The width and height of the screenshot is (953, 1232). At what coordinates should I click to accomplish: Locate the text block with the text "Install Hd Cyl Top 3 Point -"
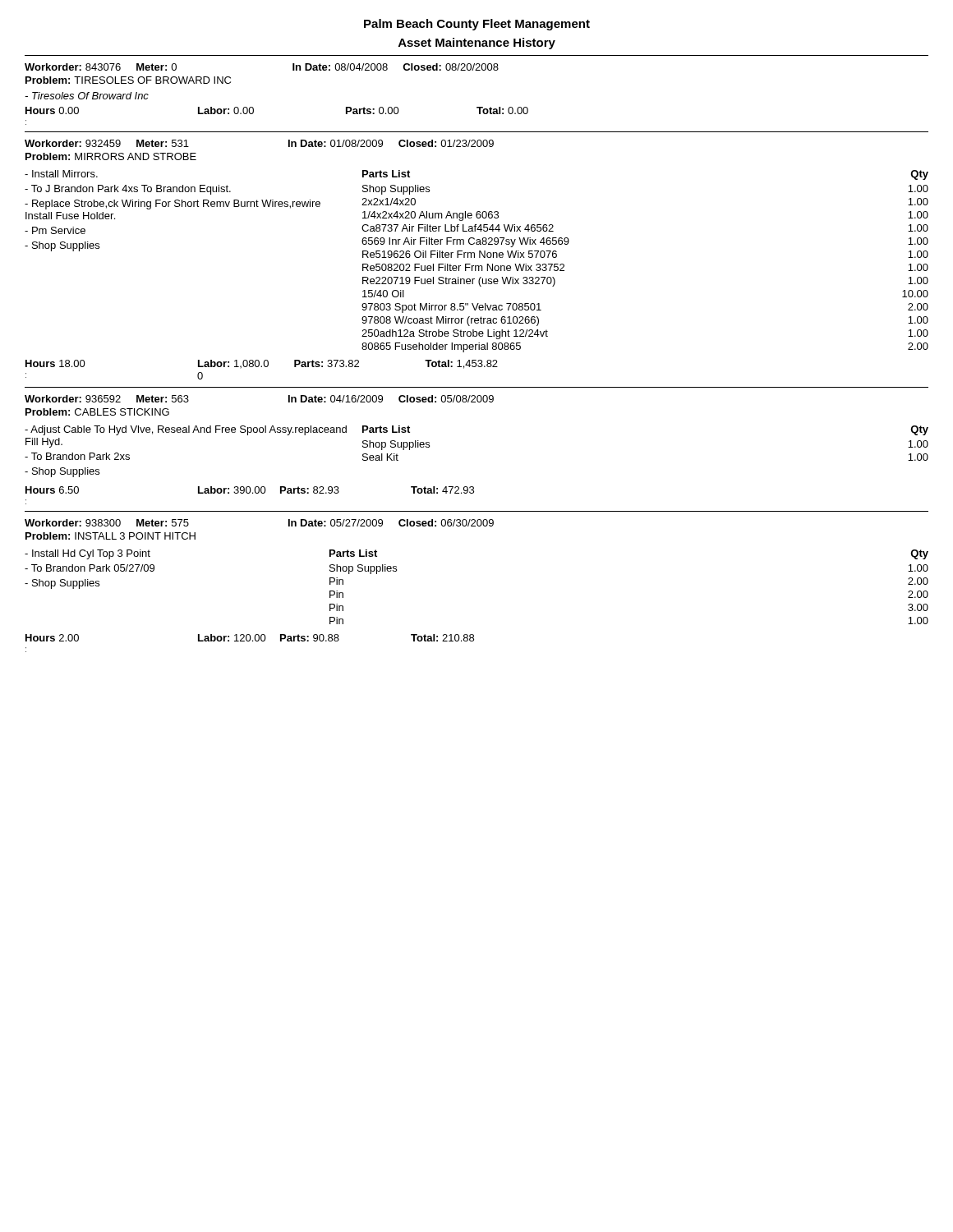(86, 555)
